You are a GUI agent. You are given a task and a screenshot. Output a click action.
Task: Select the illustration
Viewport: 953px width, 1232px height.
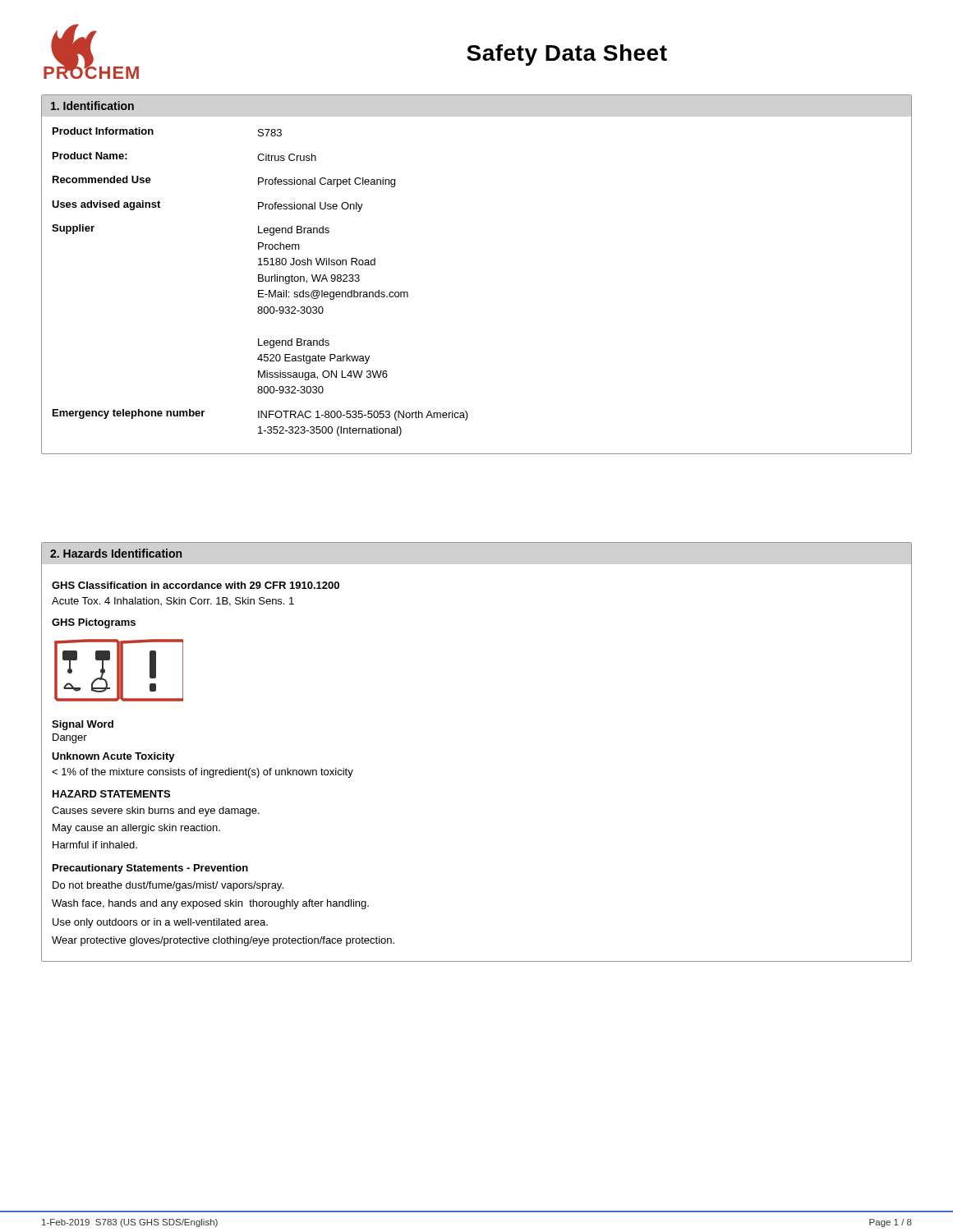[x=476, y=673]
